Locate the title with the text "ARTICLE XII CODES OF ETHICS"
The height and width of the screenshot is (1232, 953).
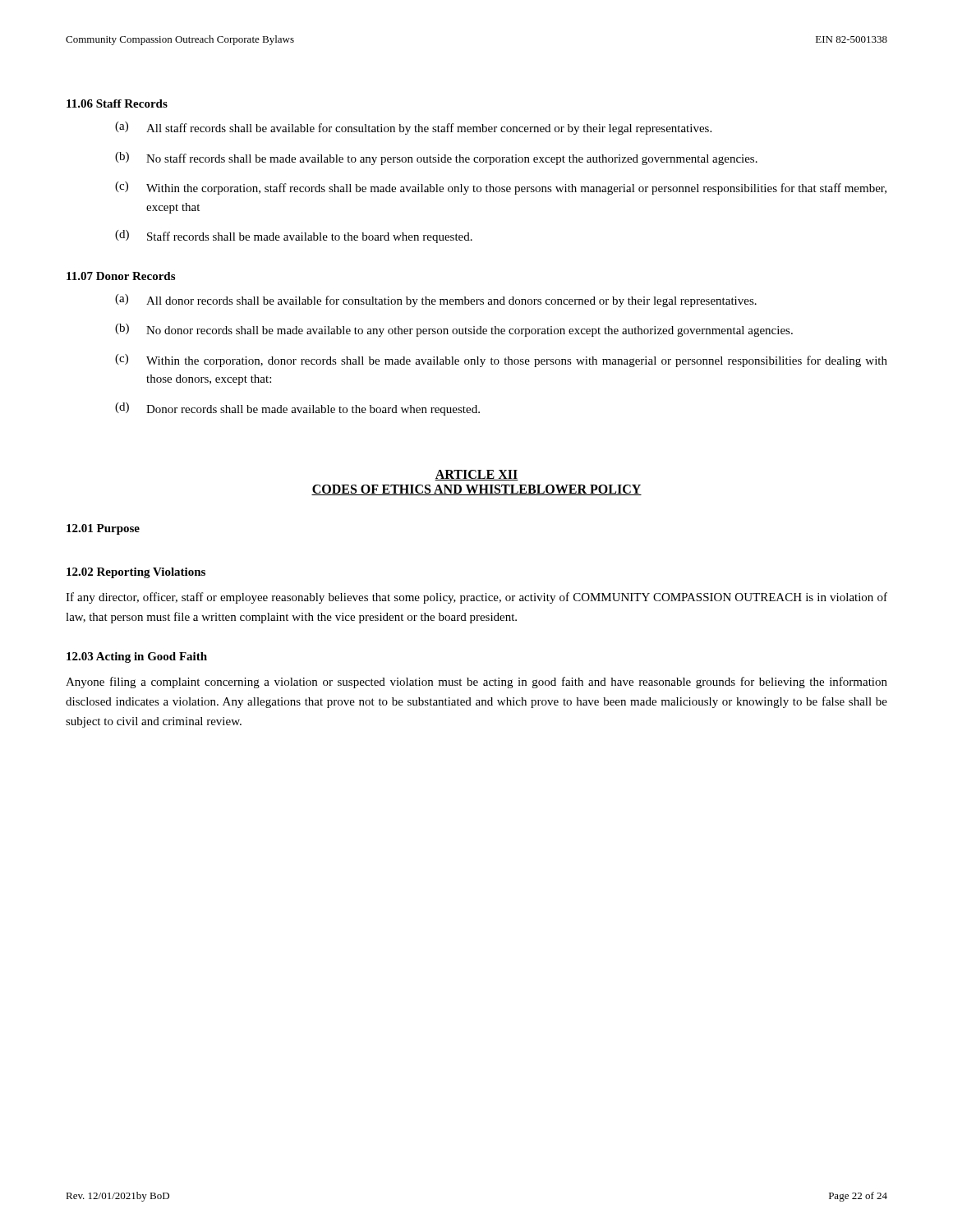click(476, 482)
